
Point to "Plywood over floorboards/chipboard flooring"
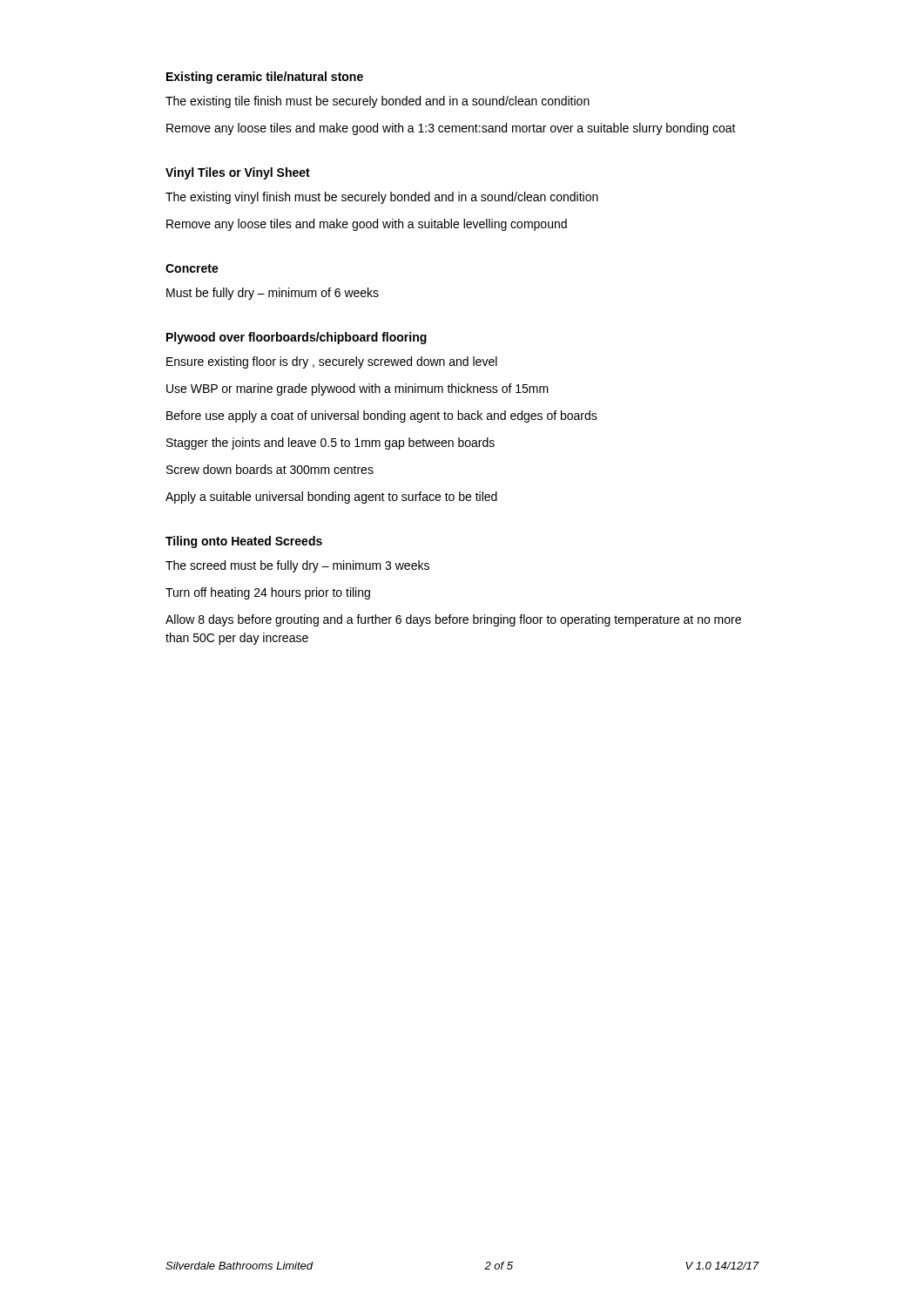296,337
